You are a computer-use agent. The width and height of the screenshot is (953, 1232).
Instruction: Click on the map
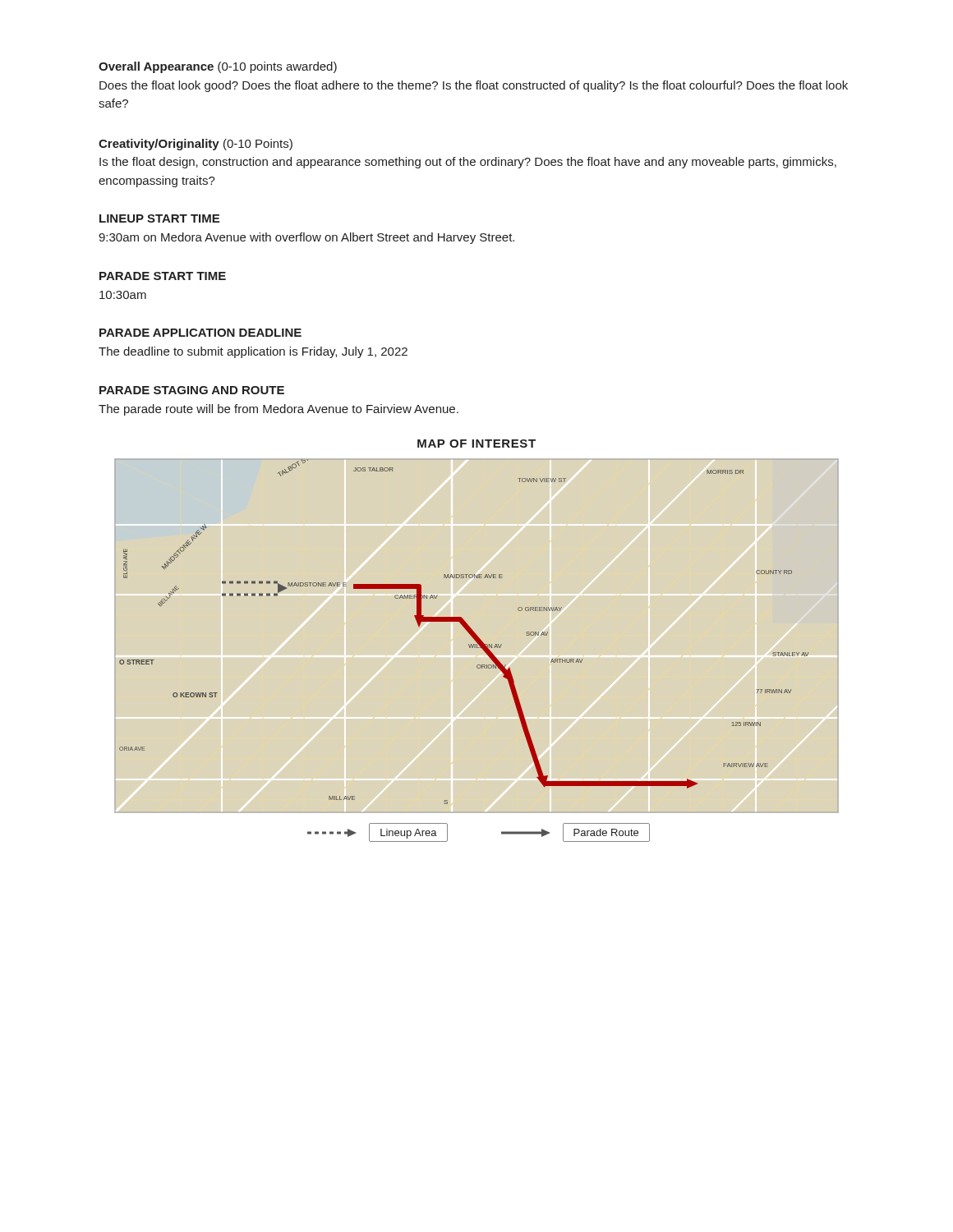(476, 639)
